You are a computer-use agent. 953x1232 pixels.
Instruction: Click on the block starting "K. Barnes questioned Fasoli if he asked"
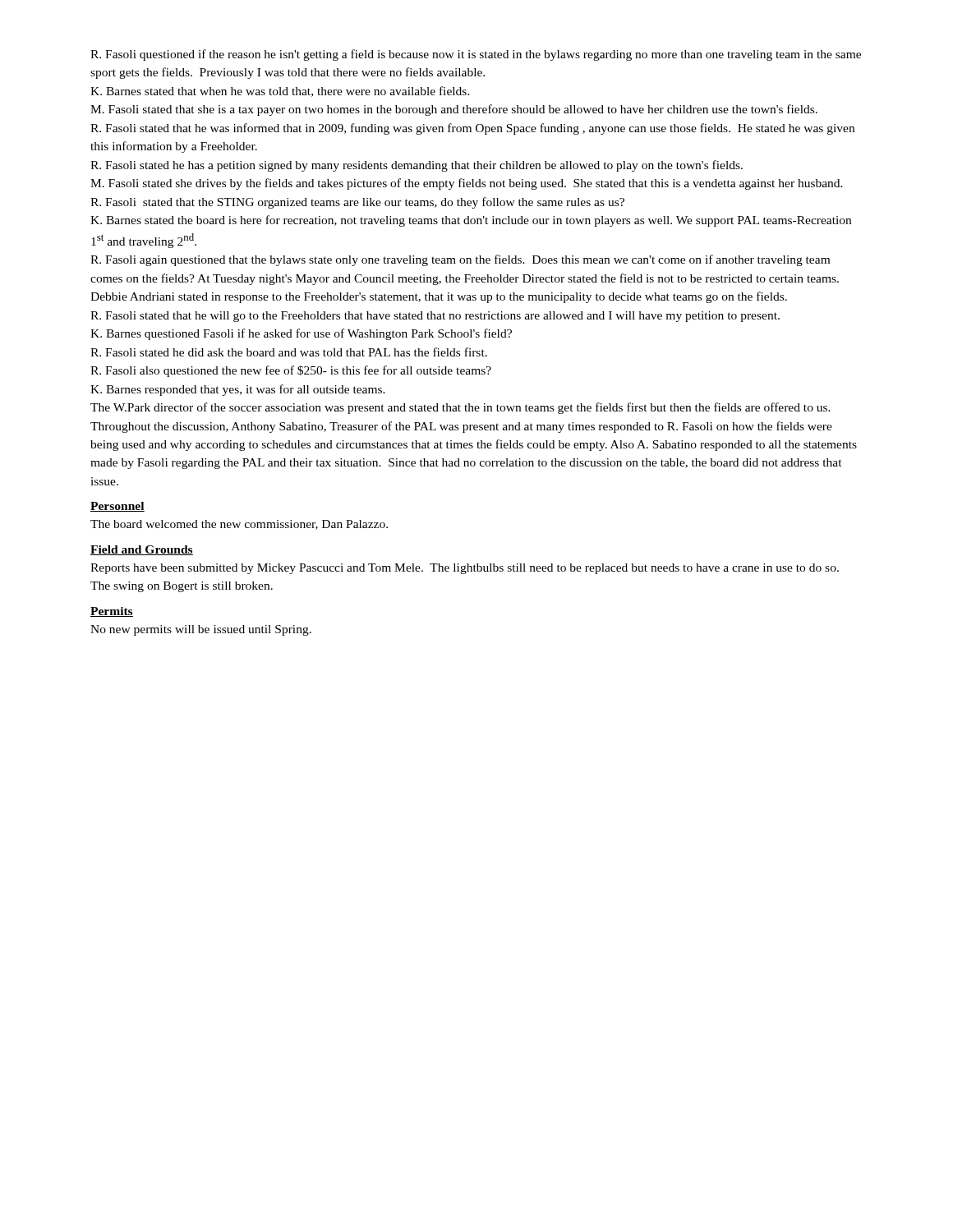[476, 334]
